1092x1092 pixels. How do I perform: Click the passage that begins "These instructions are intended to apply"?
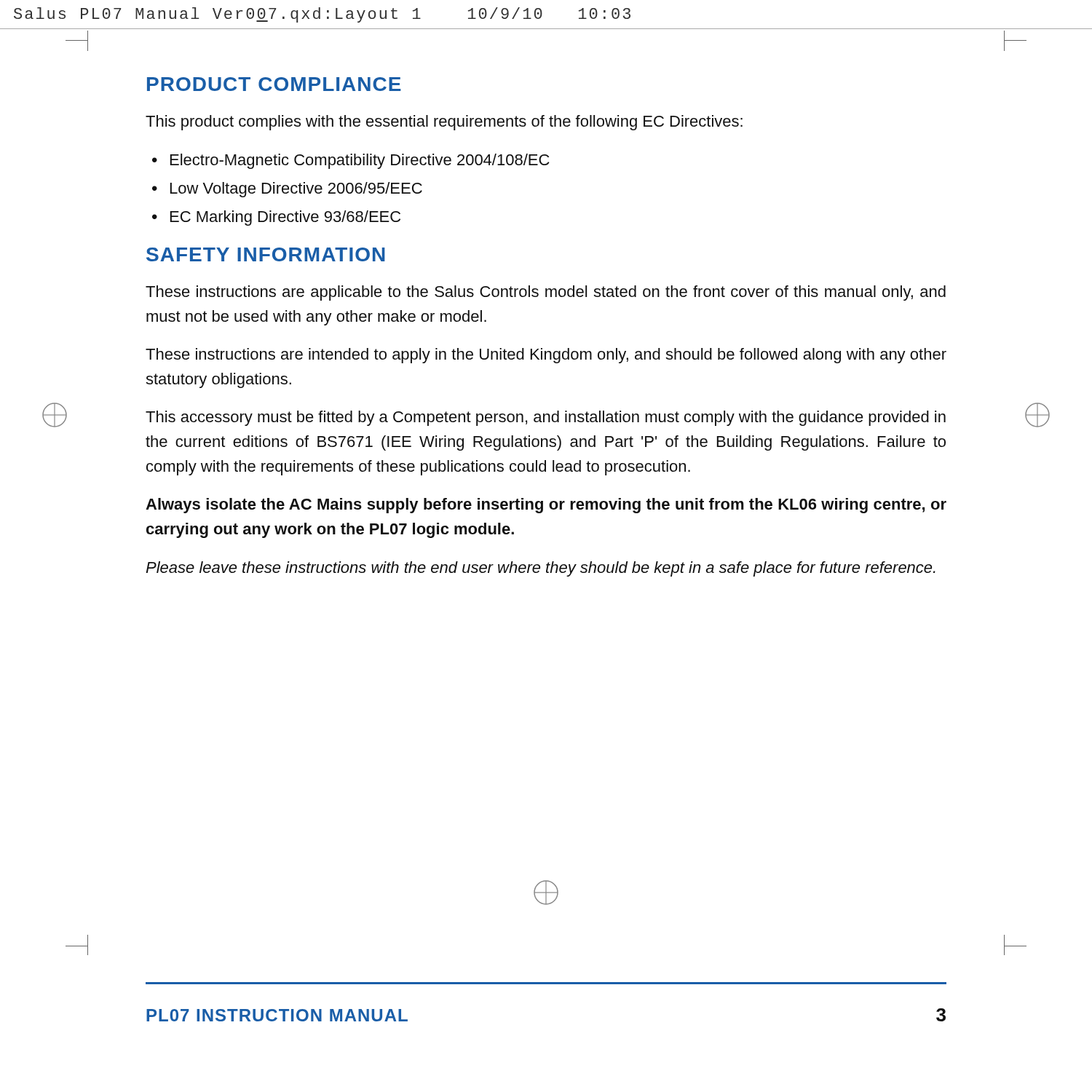[x=546, y=366]
